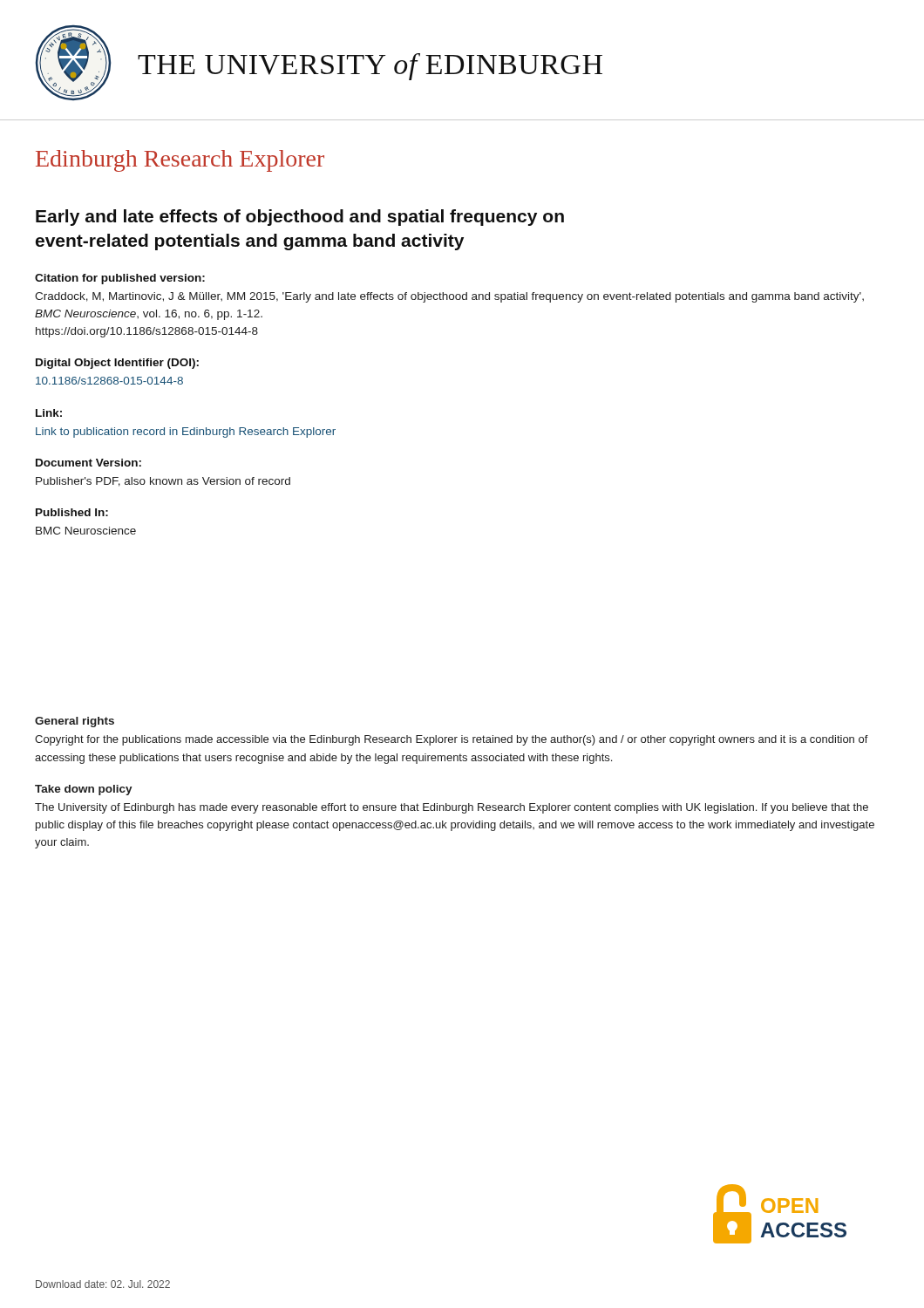Point to the block starting "Early and late effects"

click(300, 228)
